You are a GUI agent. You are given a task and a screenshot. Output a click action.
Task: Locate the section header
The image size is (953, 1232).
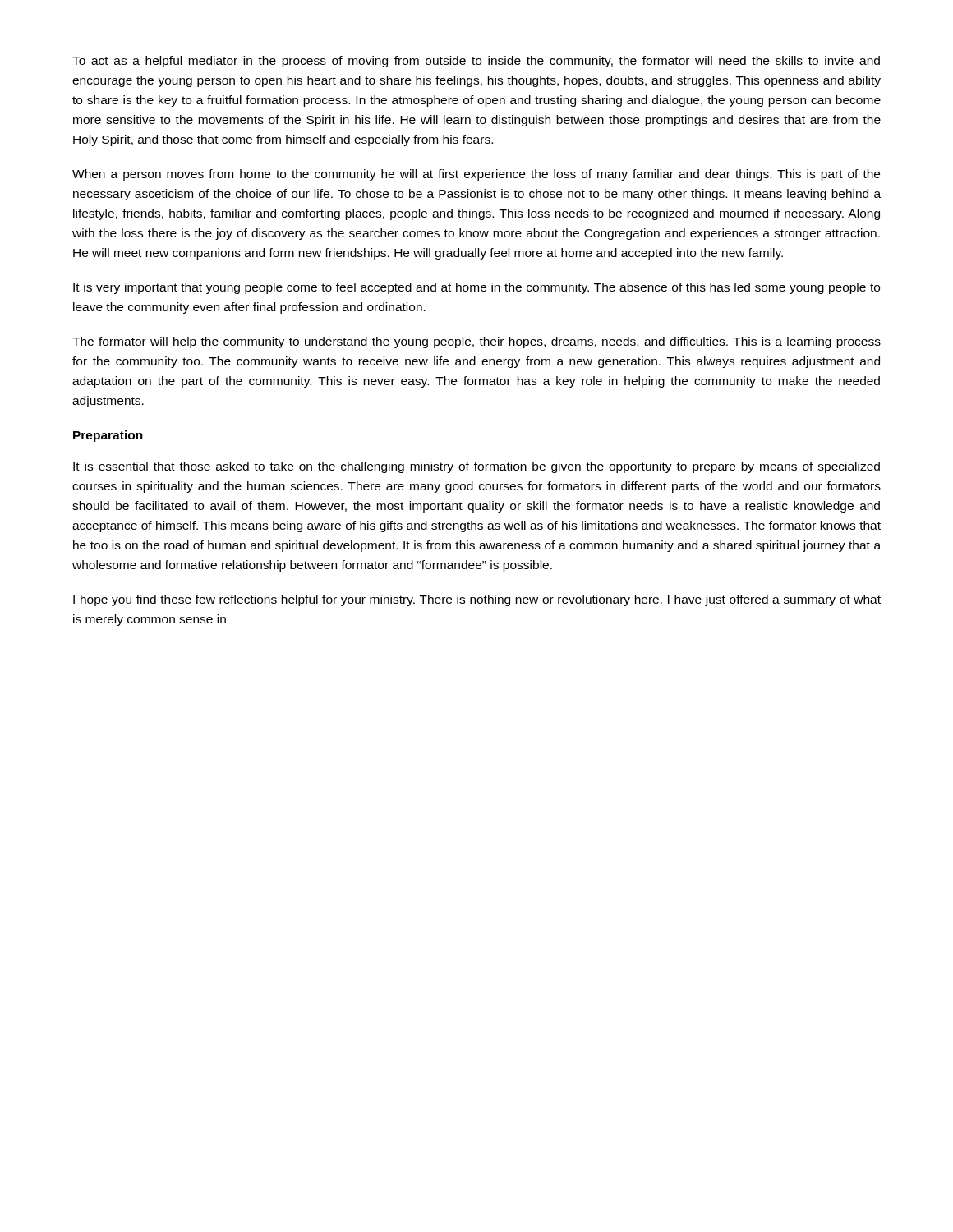coord(476,436)
